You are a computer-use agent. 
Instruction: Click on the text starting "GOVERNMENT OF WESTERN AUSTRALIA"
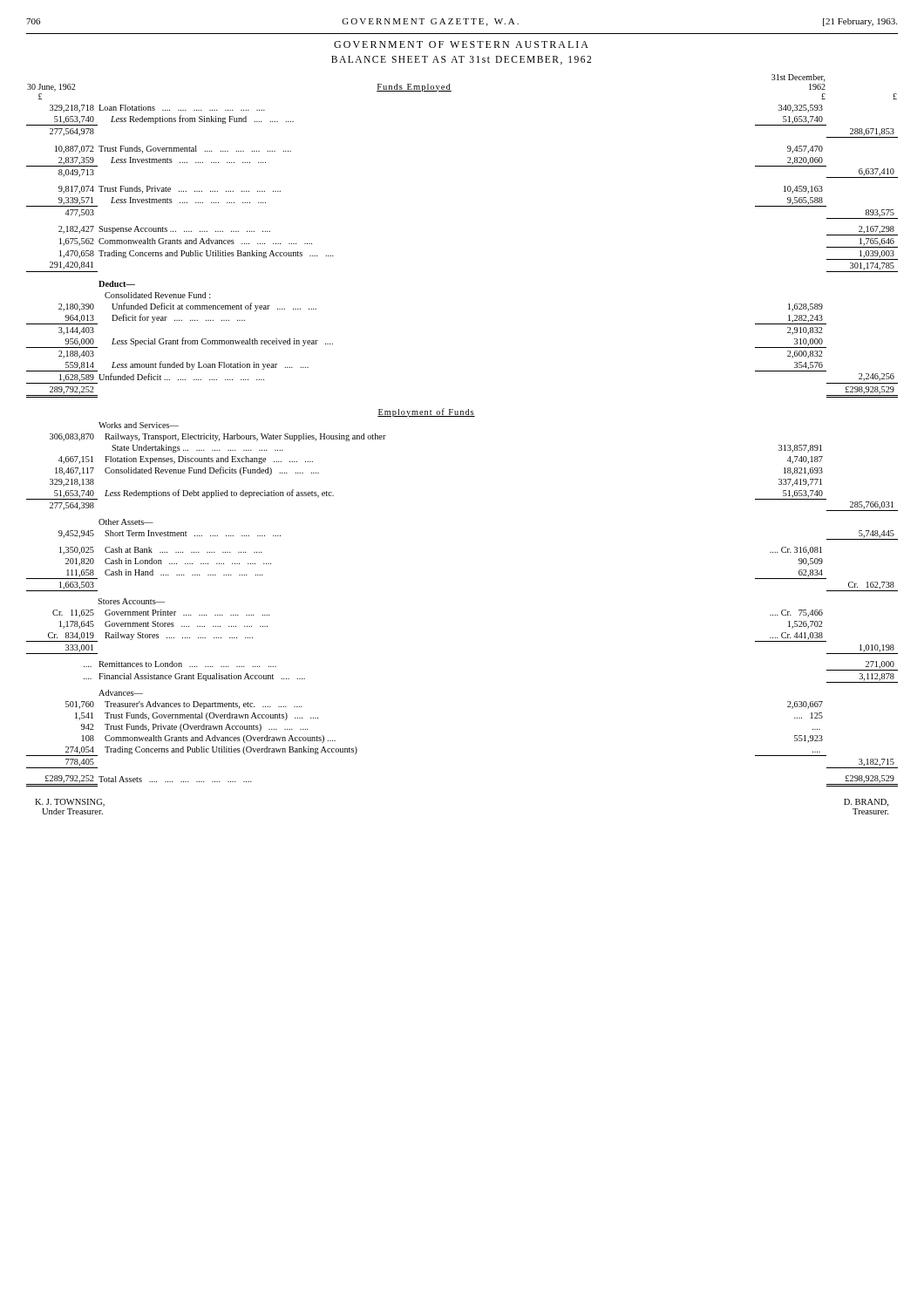pos(462,44)
